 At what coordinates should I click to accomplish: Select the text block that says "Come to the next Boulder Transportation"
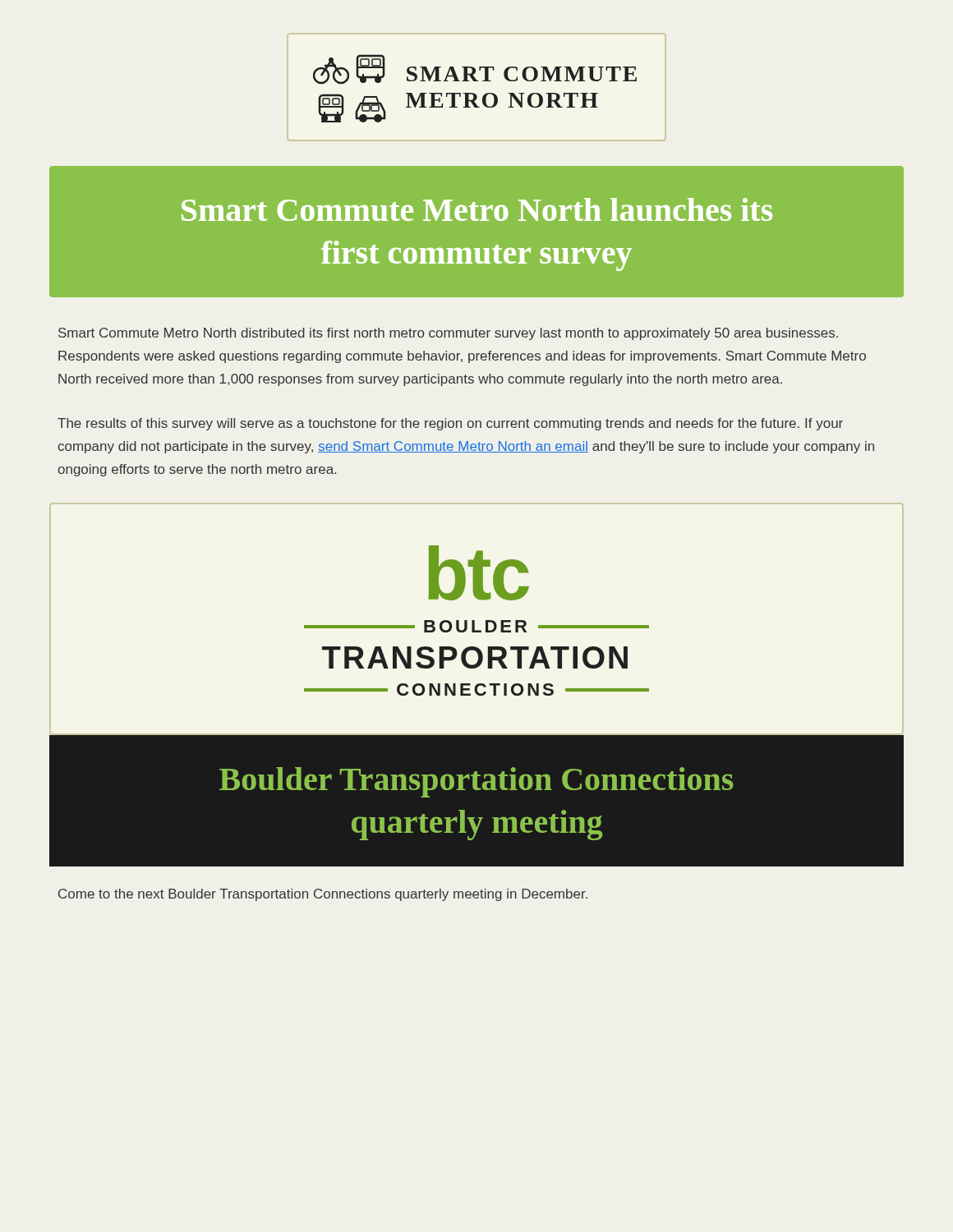tap(323, 894)
